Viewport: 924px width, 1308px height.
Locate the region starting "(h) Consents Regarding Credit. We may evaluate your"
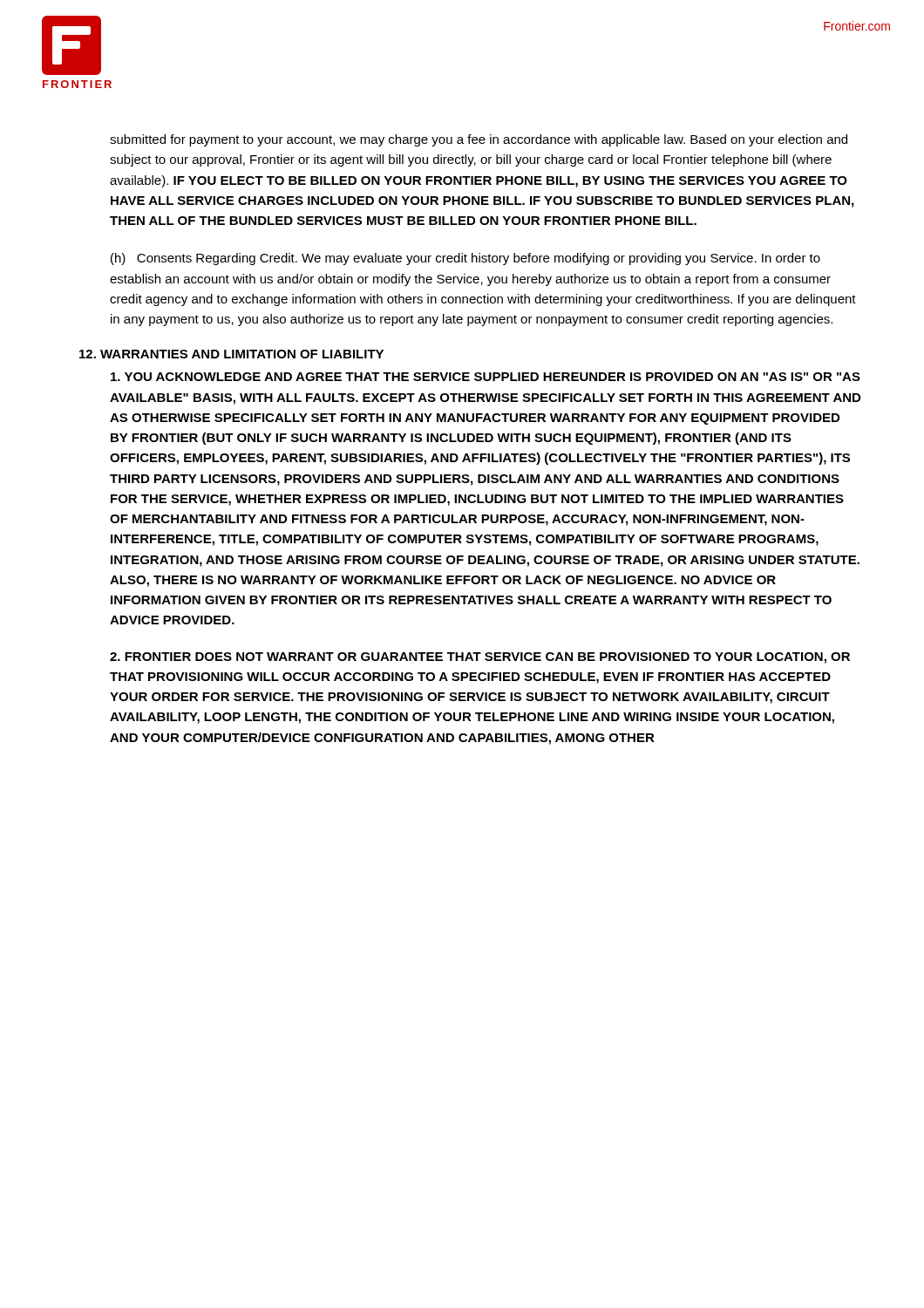483,288
